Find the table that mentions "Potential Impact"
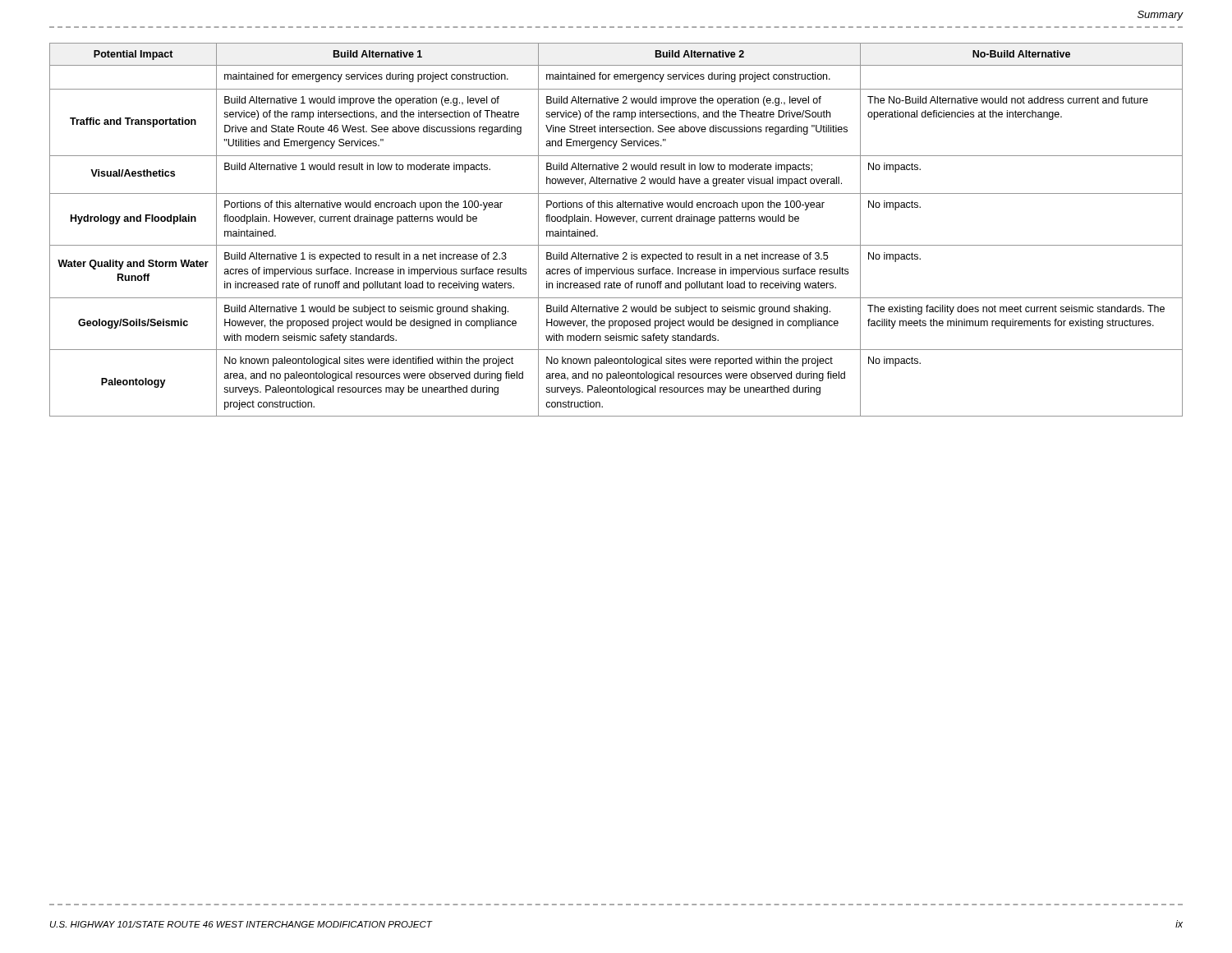This screenshot has width=1232, height=953. click(x=616, y=230)
